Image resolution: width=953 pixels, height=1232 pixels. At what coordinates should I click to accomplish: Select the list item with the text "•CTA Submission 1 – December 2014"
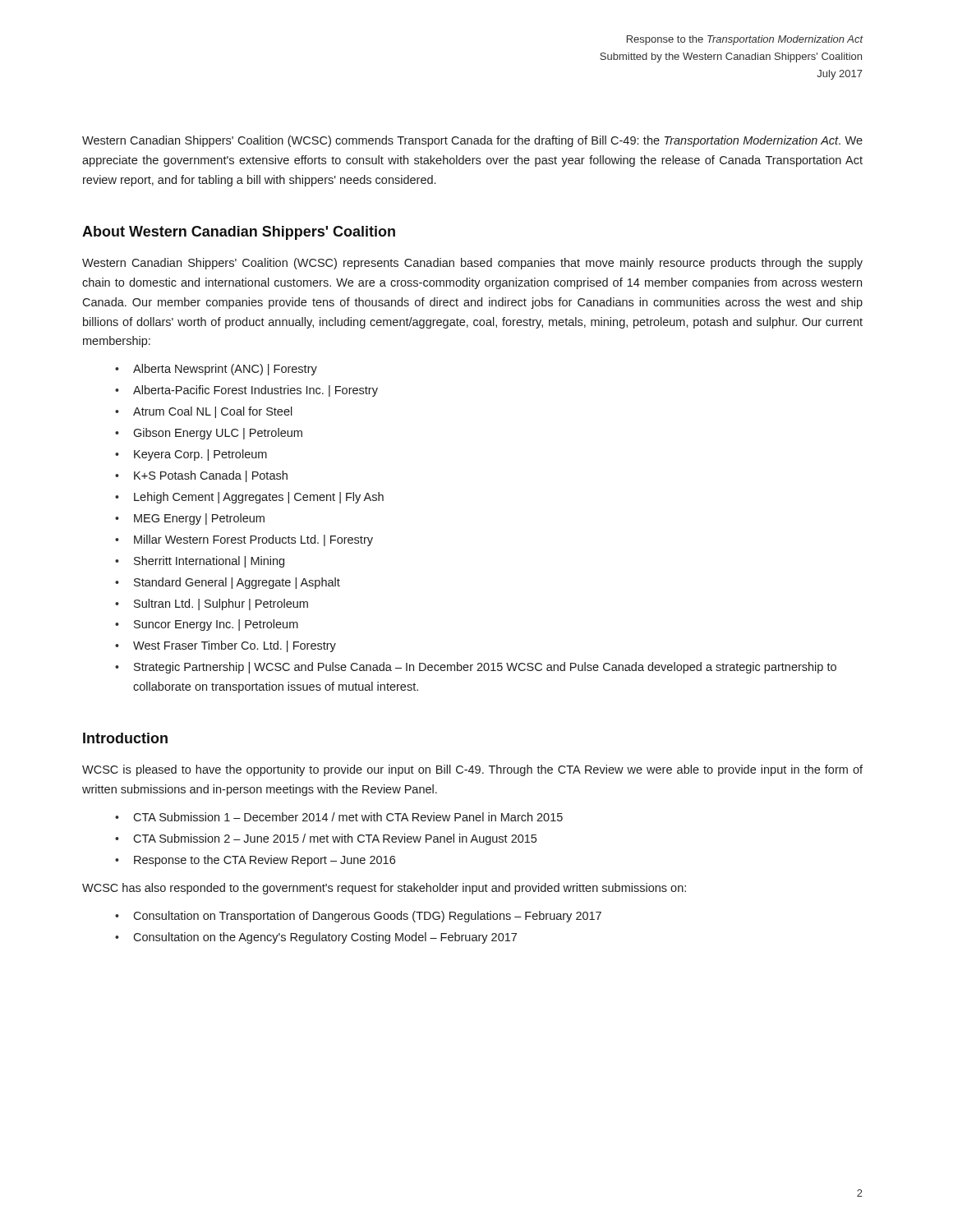click(489, 818)
